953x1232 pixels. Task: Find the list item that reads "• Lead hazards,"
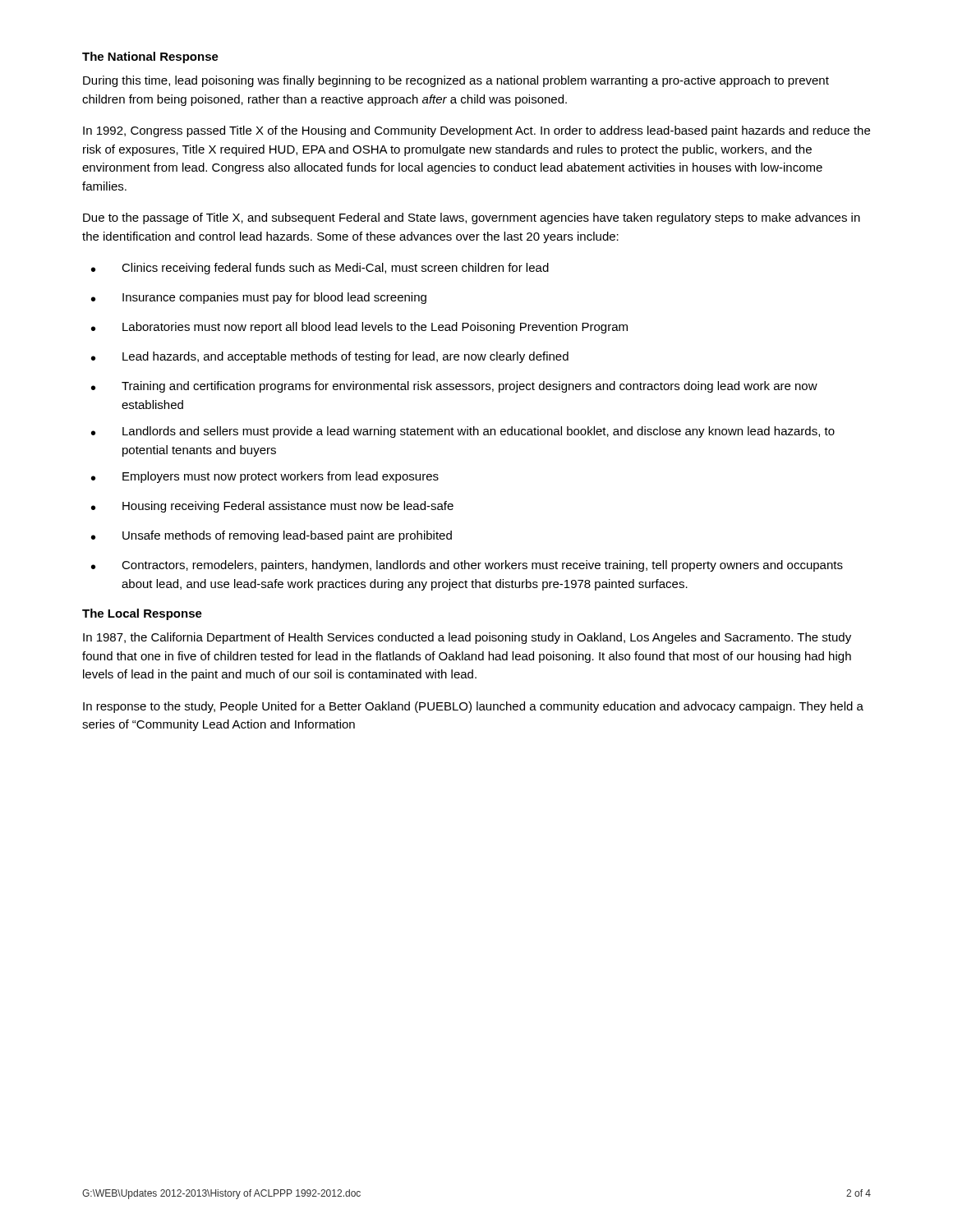point(476,358)
